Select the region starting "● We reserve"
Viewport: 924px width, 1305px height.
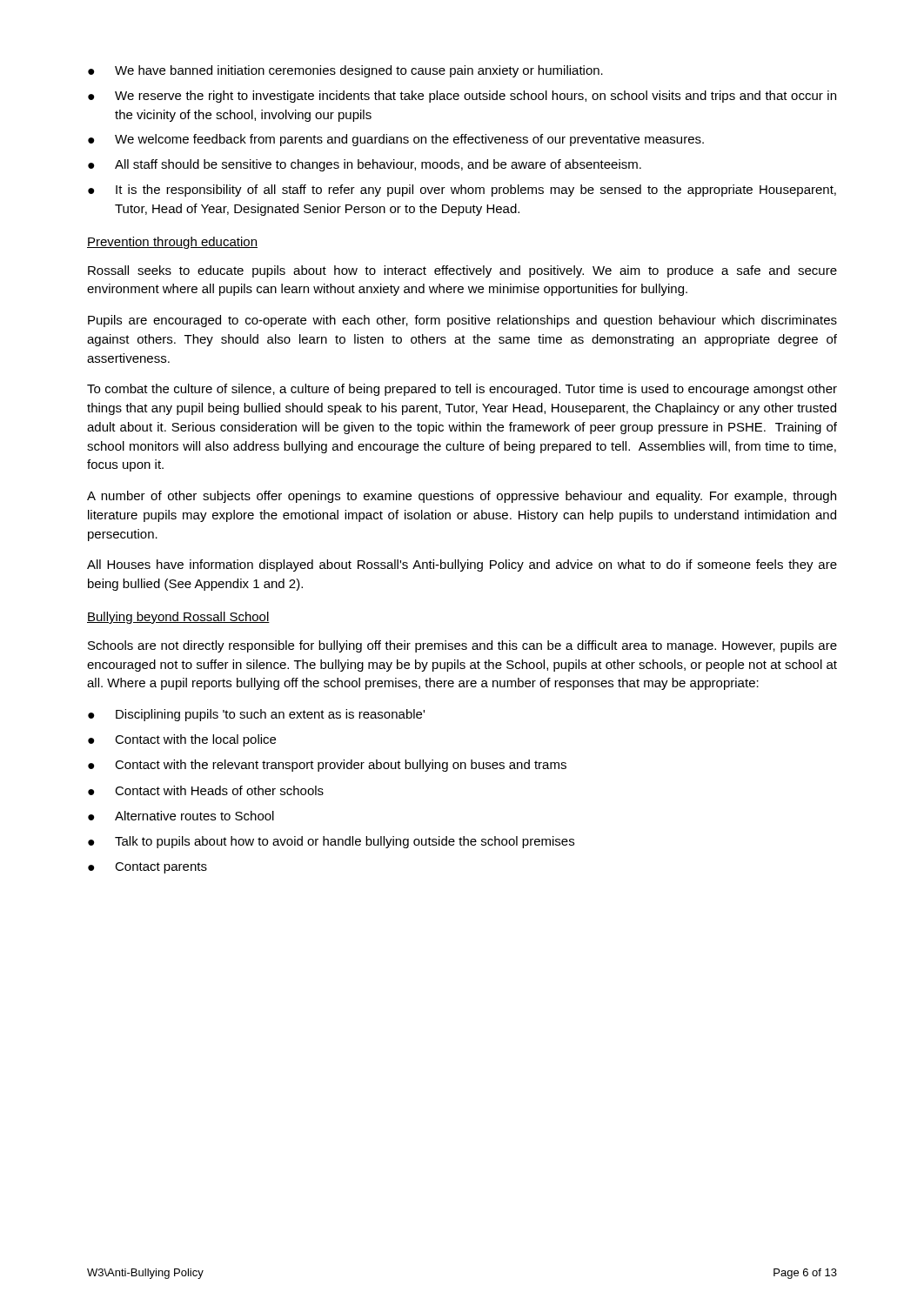(462, 105)
